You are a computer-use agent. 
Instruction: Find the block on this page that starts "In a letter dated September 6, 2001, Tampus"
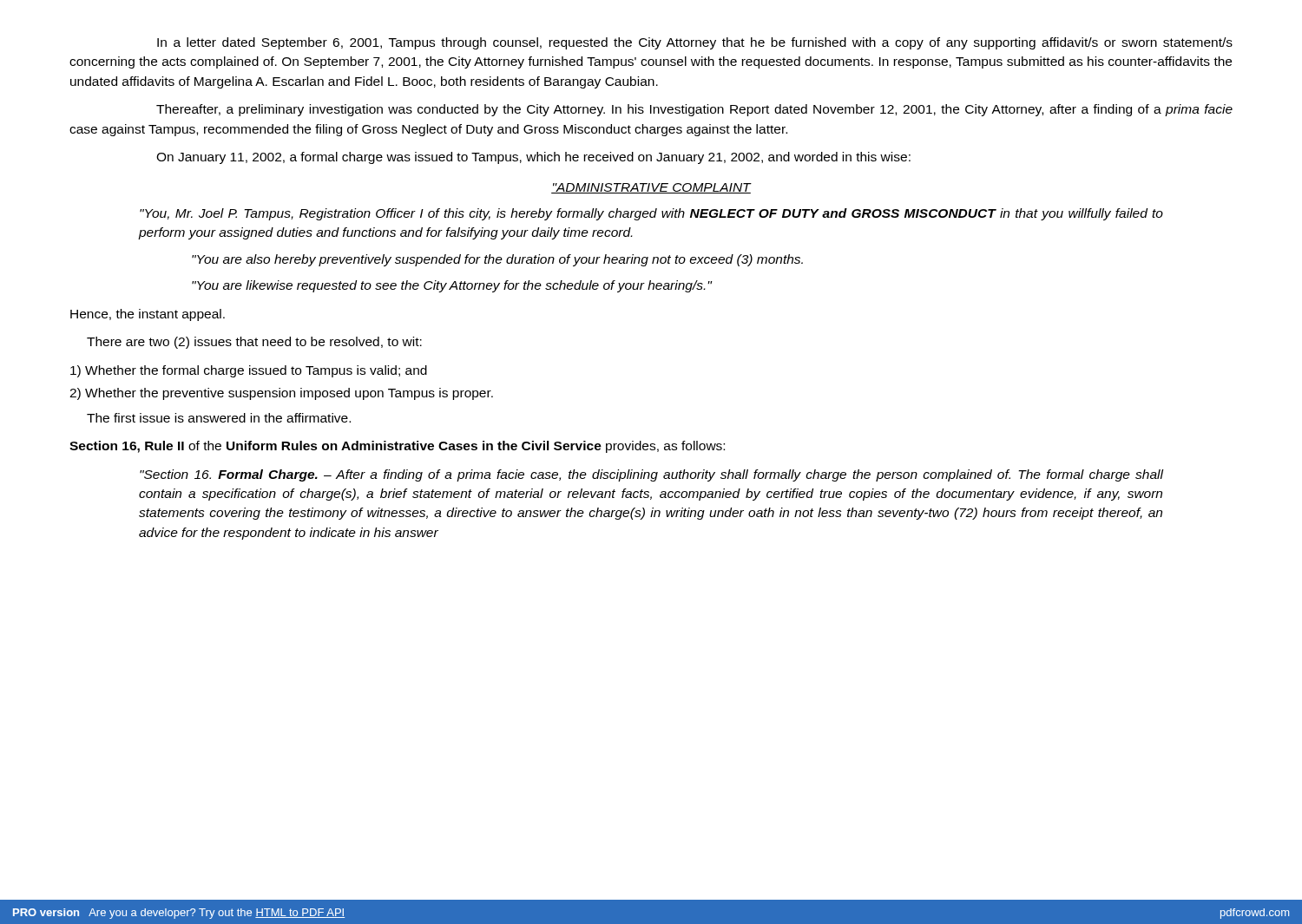(x=651, y=62)
